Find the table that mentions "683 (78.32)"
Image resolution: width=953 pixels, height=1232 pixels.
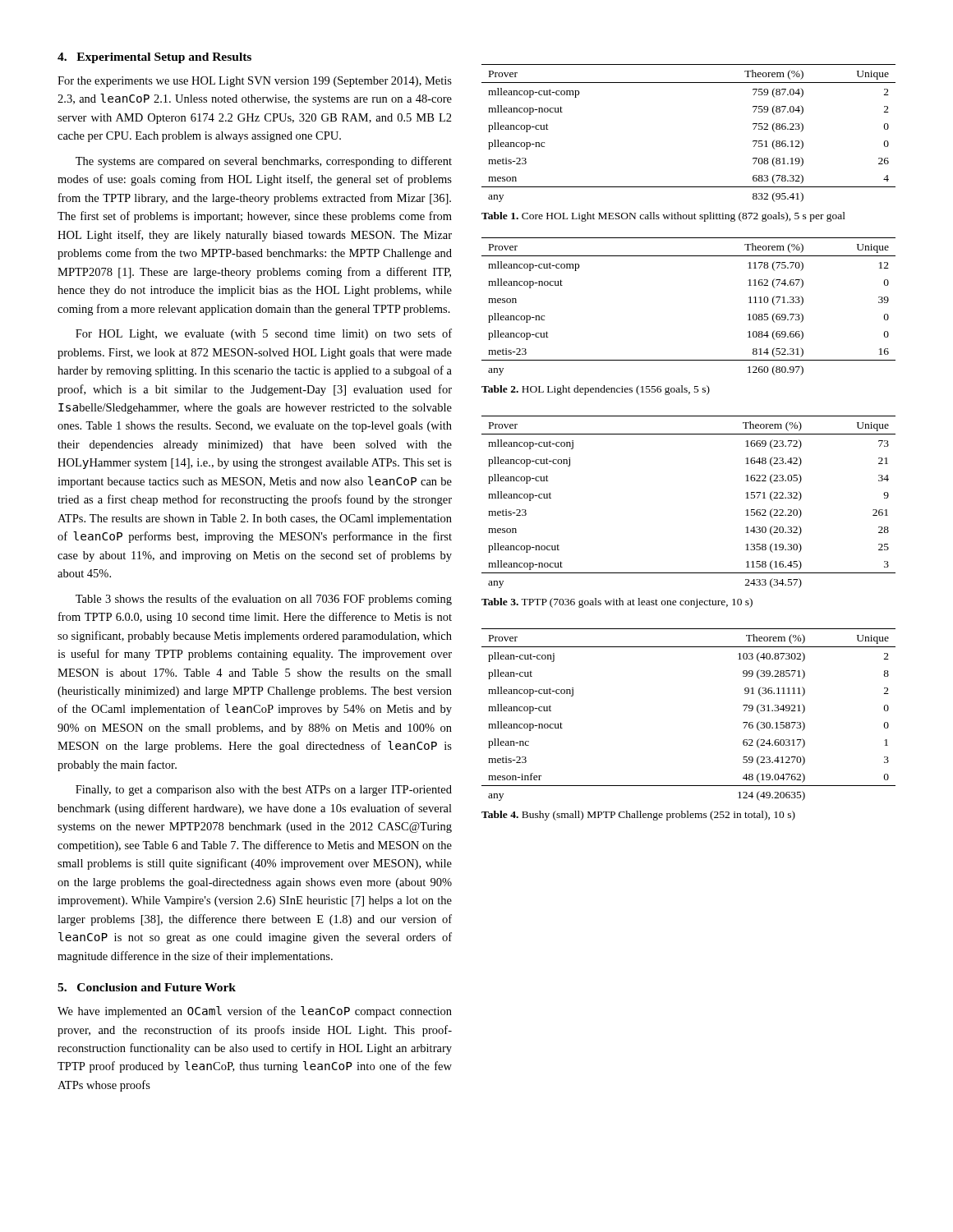pyautogui.click(x=688, y=134)
